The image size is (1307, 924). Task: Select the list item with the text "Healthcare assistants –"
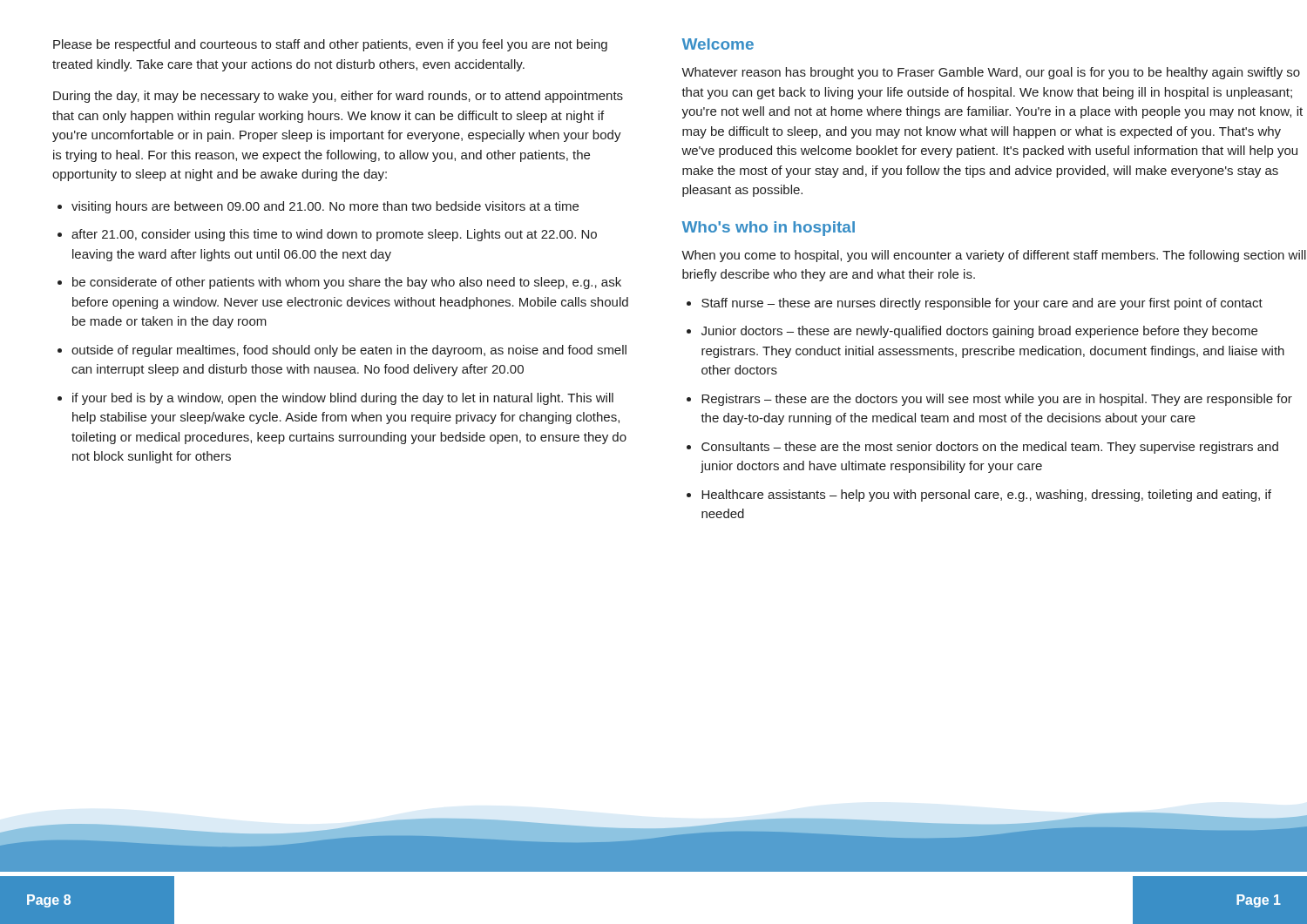[986, 504]
